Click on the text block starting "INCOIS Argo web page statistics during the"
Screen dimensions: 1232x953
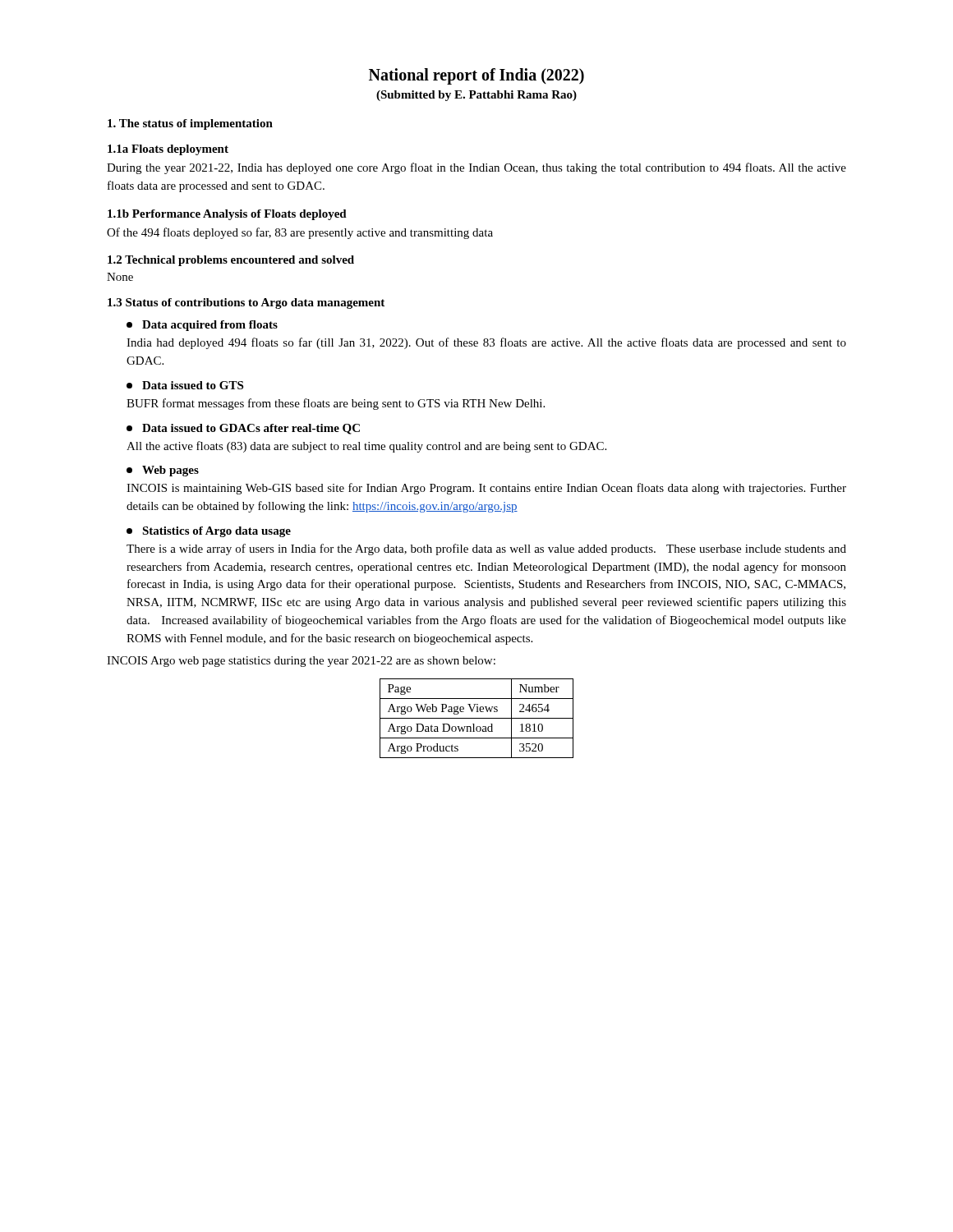point(301,661)
